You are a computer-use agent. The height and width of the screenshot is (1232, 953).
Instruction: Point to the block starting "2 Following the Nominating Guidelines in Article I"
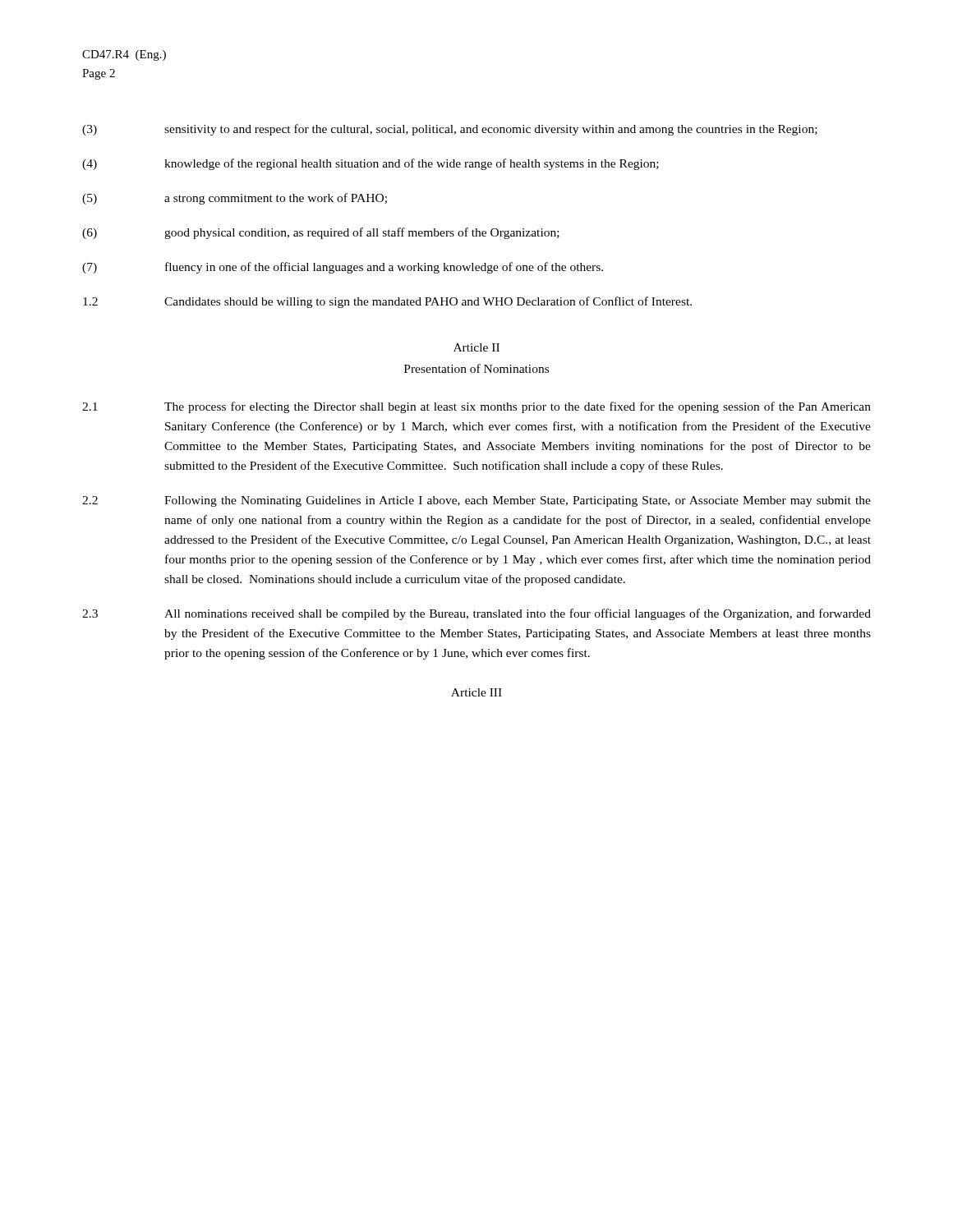coord(476,540)
